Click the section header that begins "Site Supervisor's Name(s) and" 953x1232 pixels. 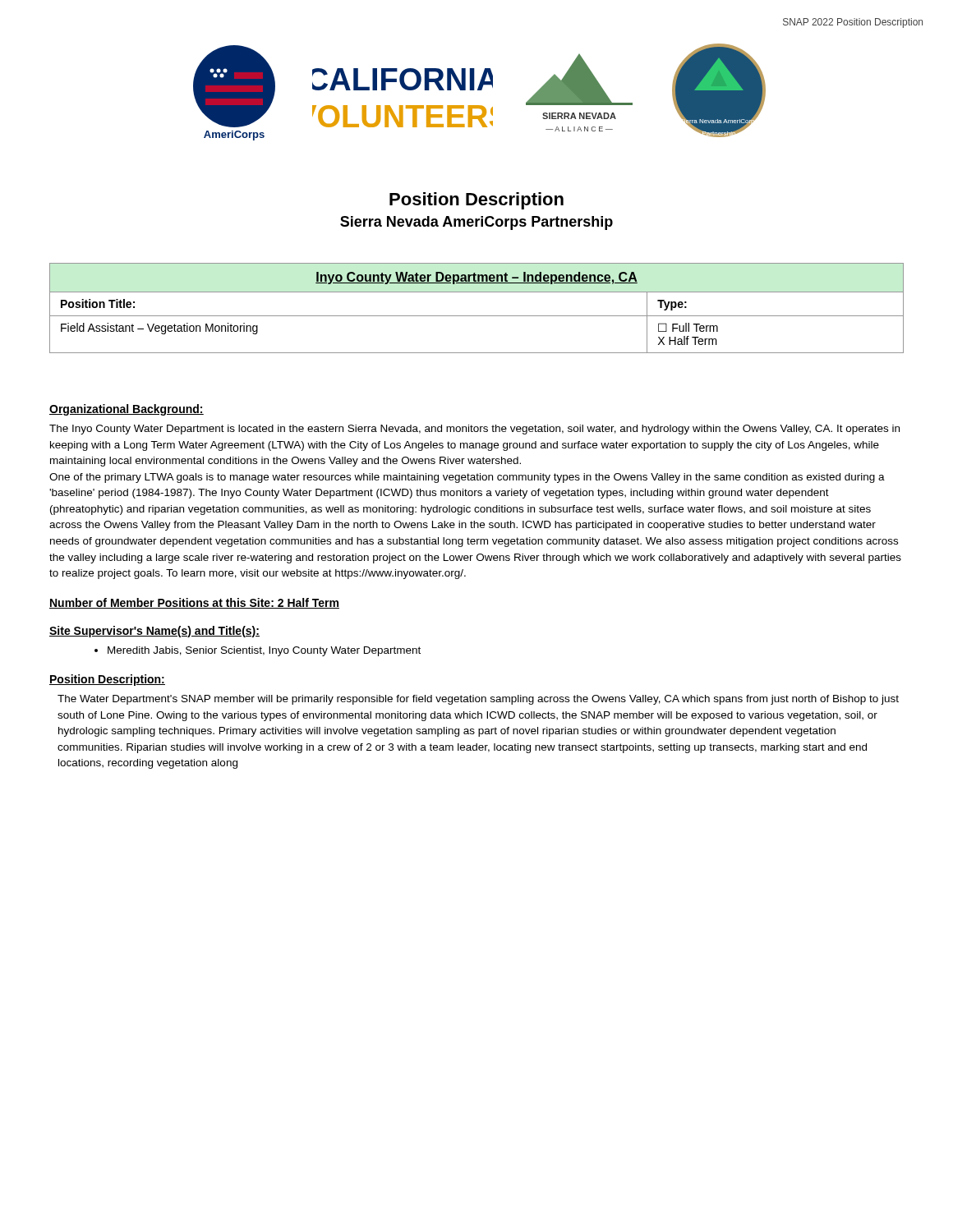click(154, 630)
